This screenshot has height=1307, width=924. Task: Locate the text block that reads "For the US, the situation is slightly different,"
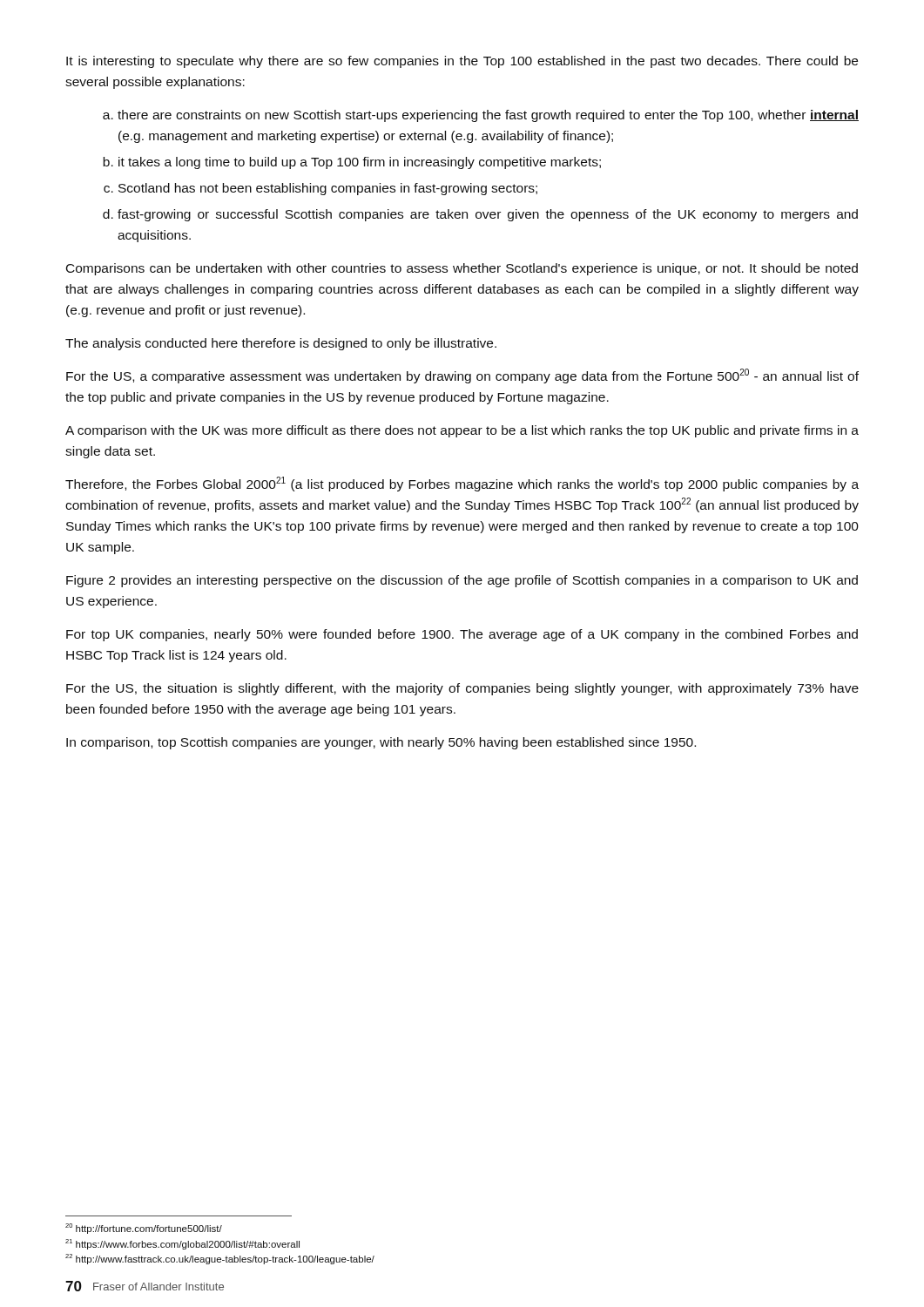click(x=462, y=699)
